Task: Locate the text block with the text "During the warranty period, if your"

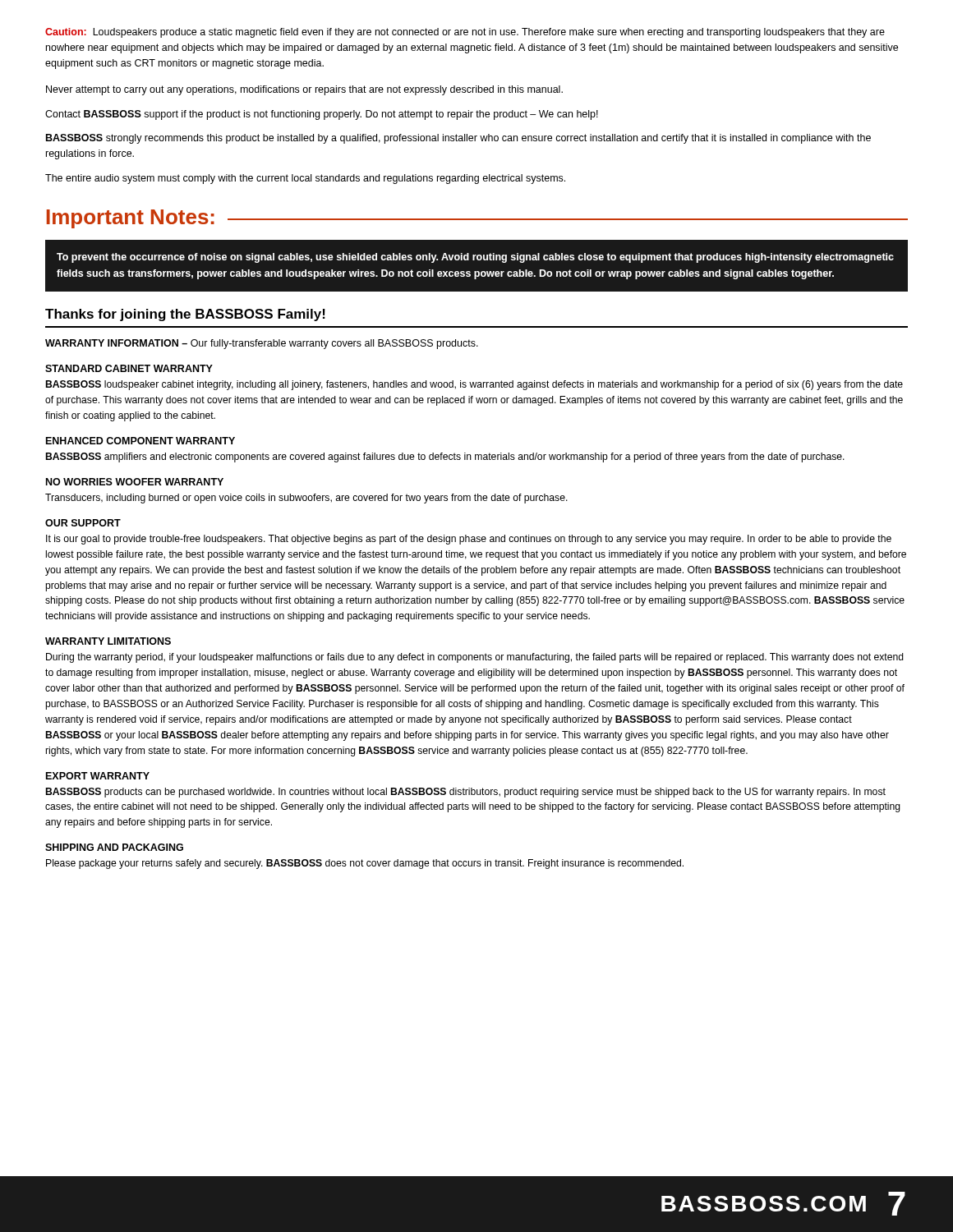Action: click(x=475, y=704)
